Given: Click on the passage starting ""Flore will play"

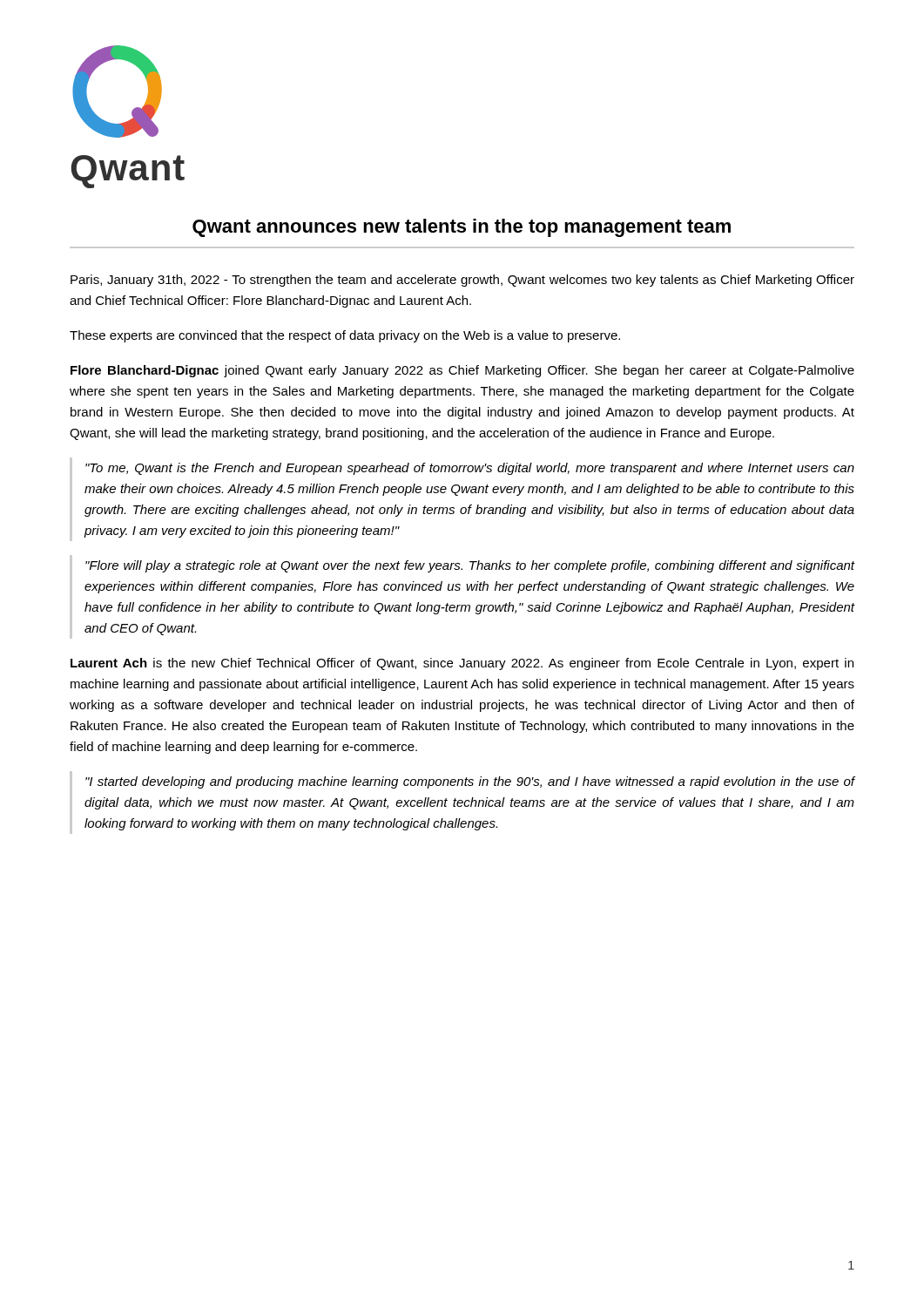Looking at the screenshot, I should [469, 596].
